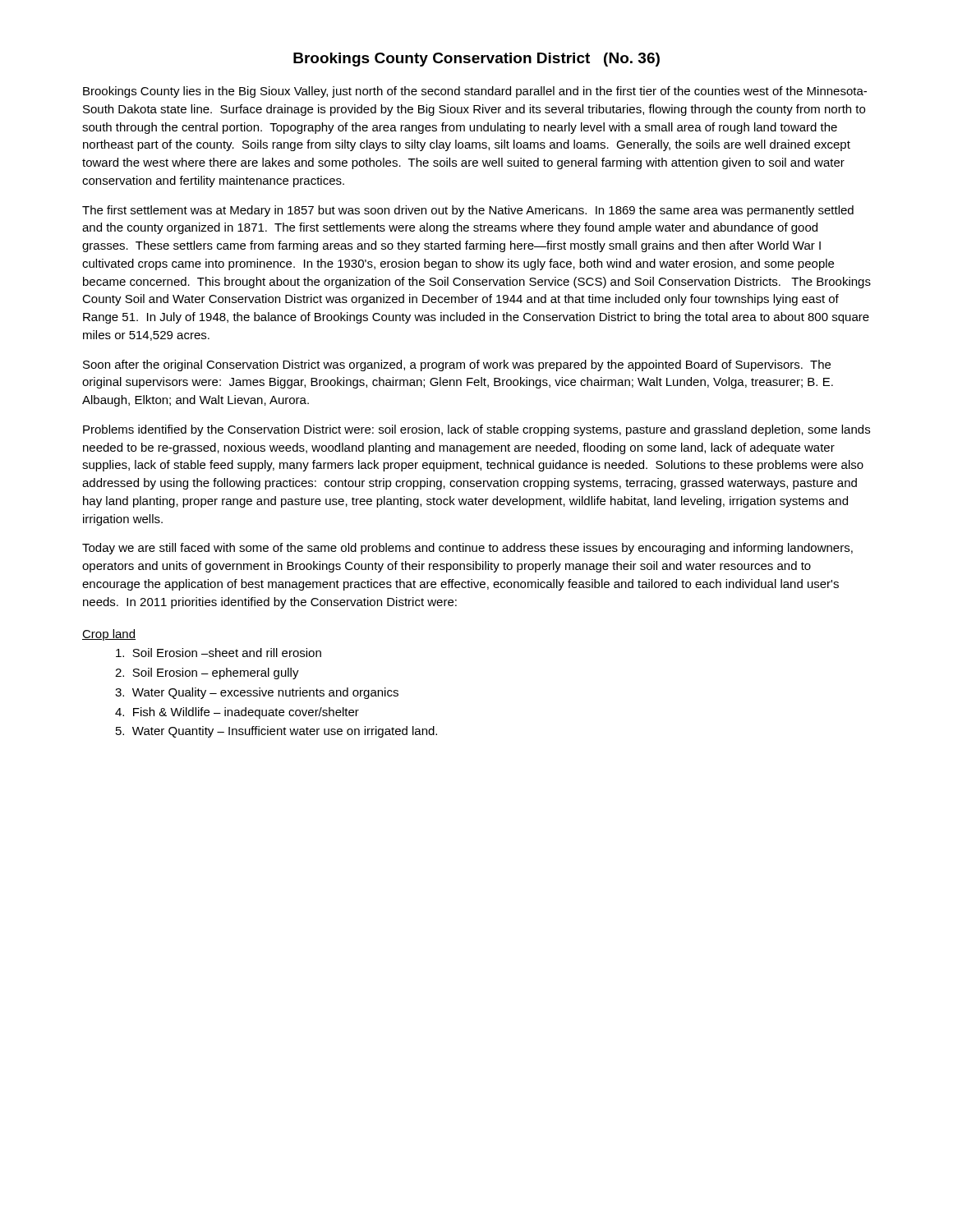The height and width of the screenshot is (1232, 953).
Task: Select the element starting "Brookings County Conservation District (No. 36)"
Action: (476, 58)
